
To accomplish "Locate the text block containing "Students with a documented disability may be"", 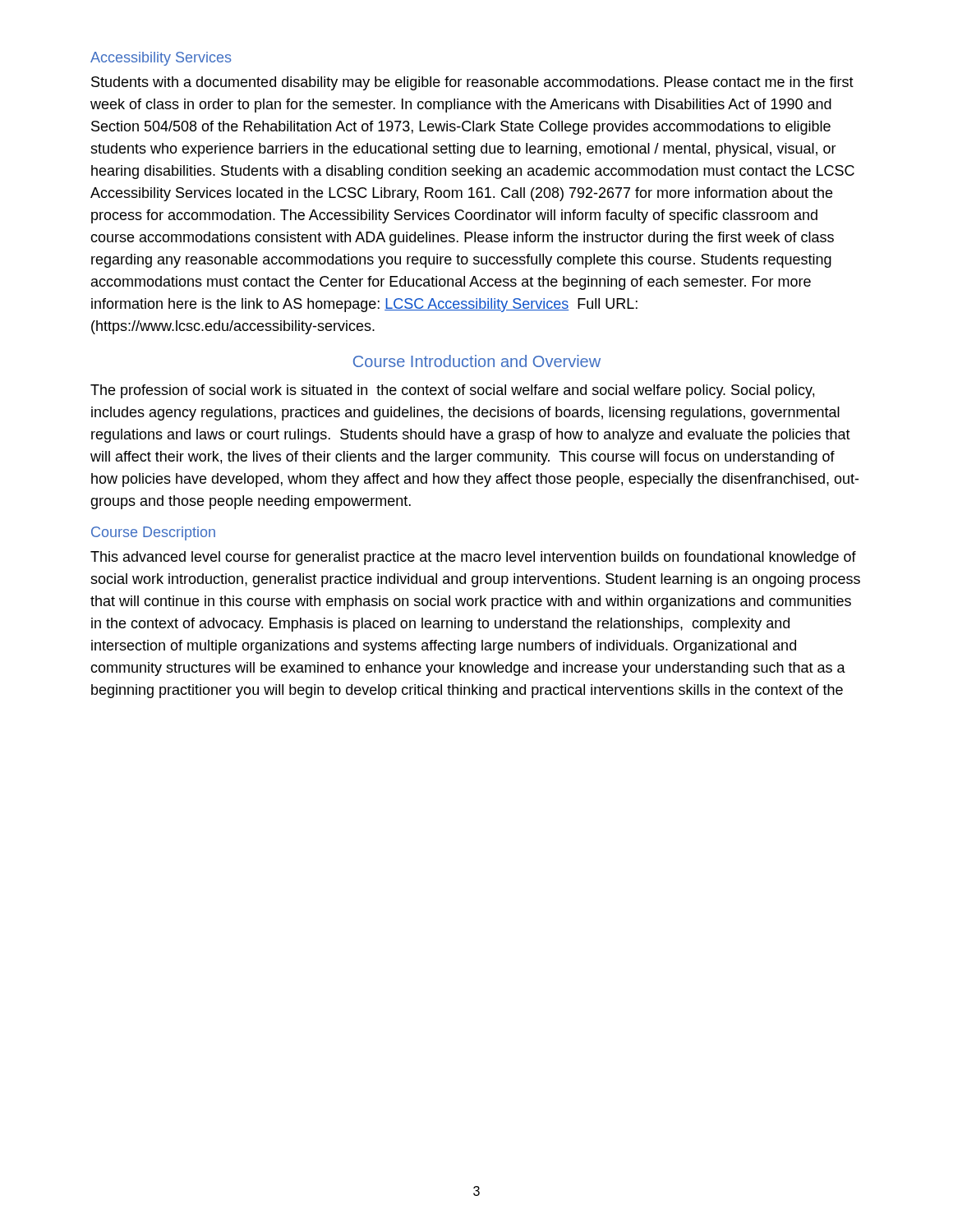I will (476, 205).
